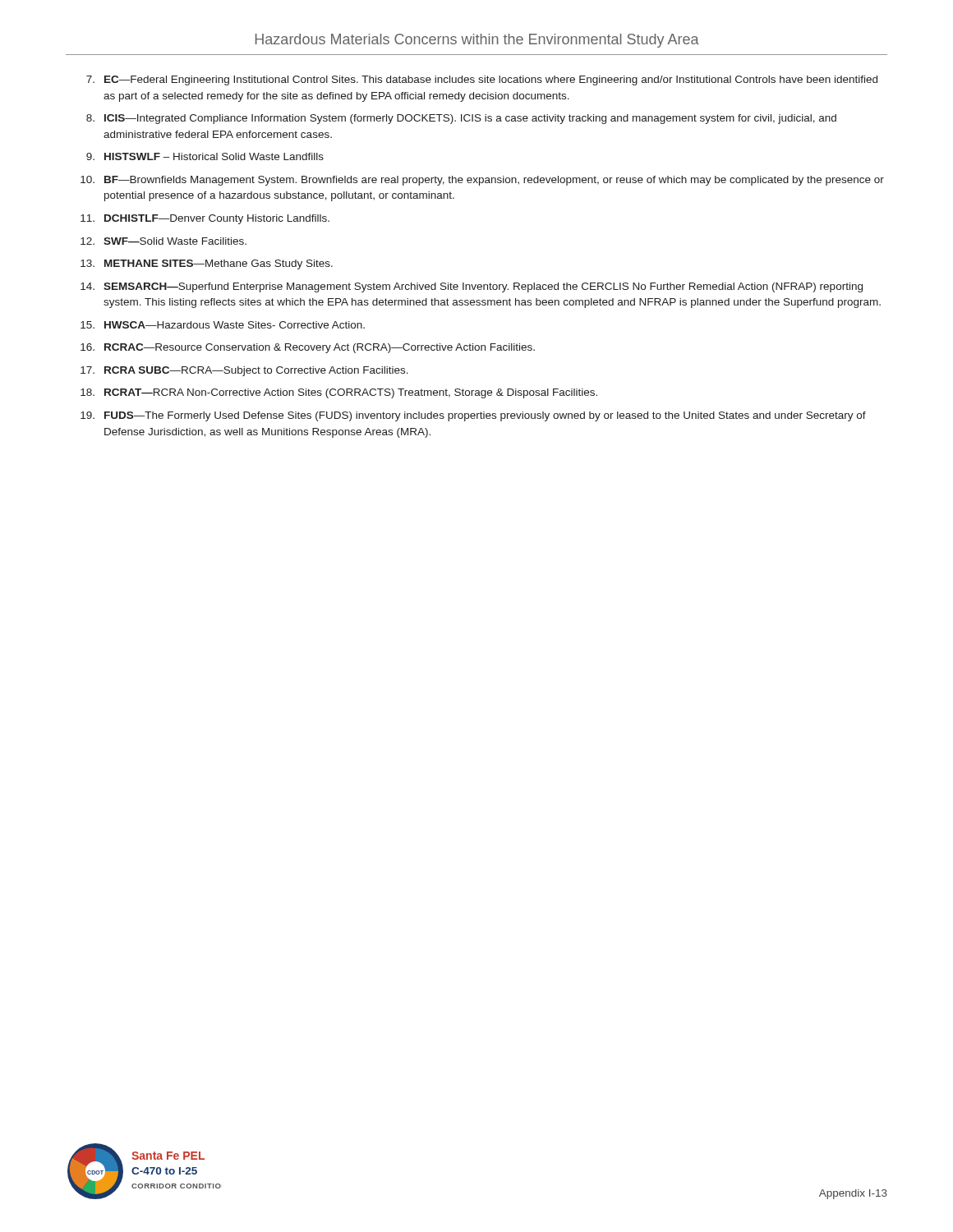The width and height of the screenshot is (953, 1232).
Task: Find the passage starting "19. FUDS—The Formerly Used"
Action: (476, 424)
